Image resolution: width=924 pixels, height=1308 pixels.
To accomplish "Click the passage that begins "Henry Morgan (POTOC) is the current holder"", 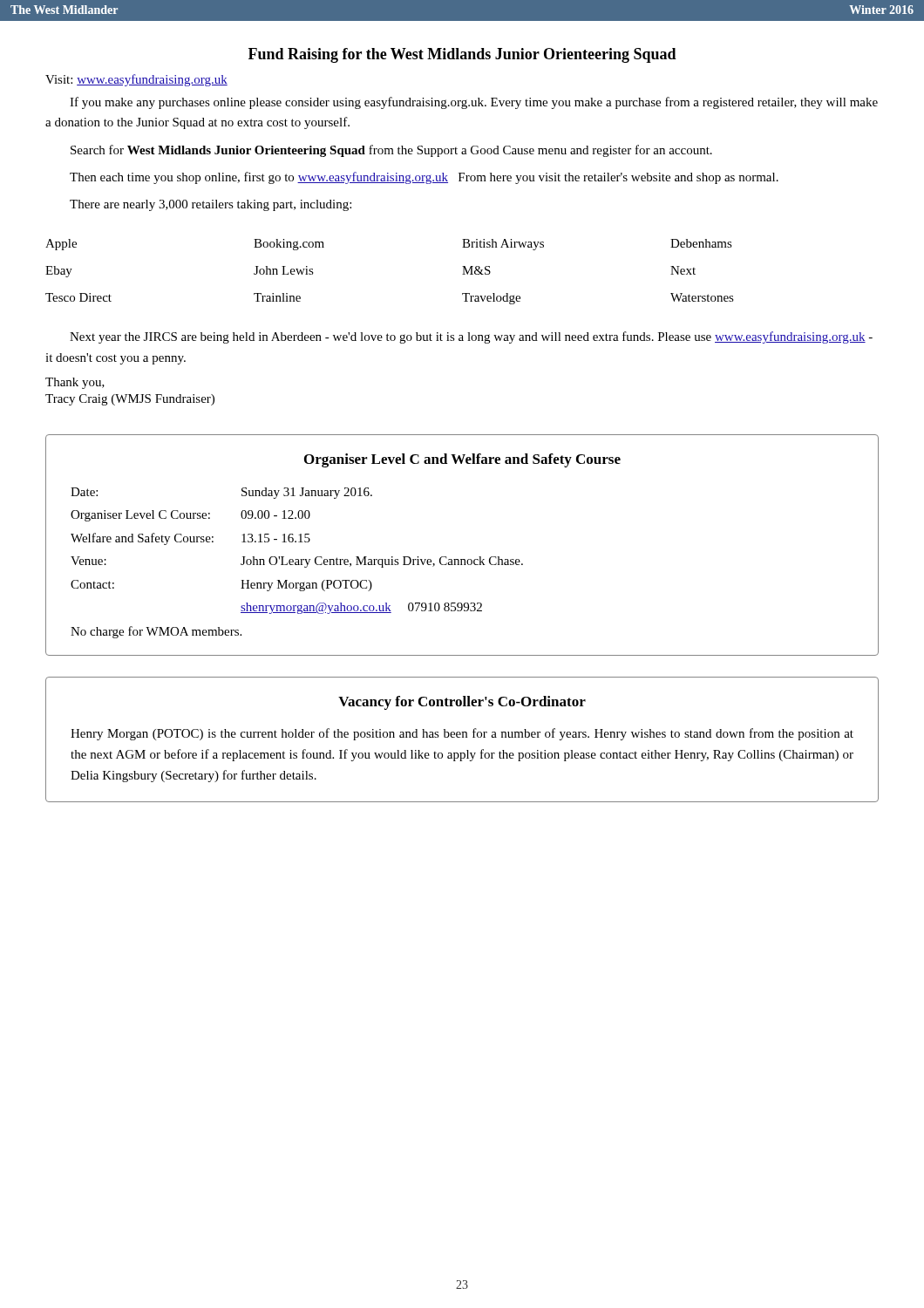I will tap(462, 754).
